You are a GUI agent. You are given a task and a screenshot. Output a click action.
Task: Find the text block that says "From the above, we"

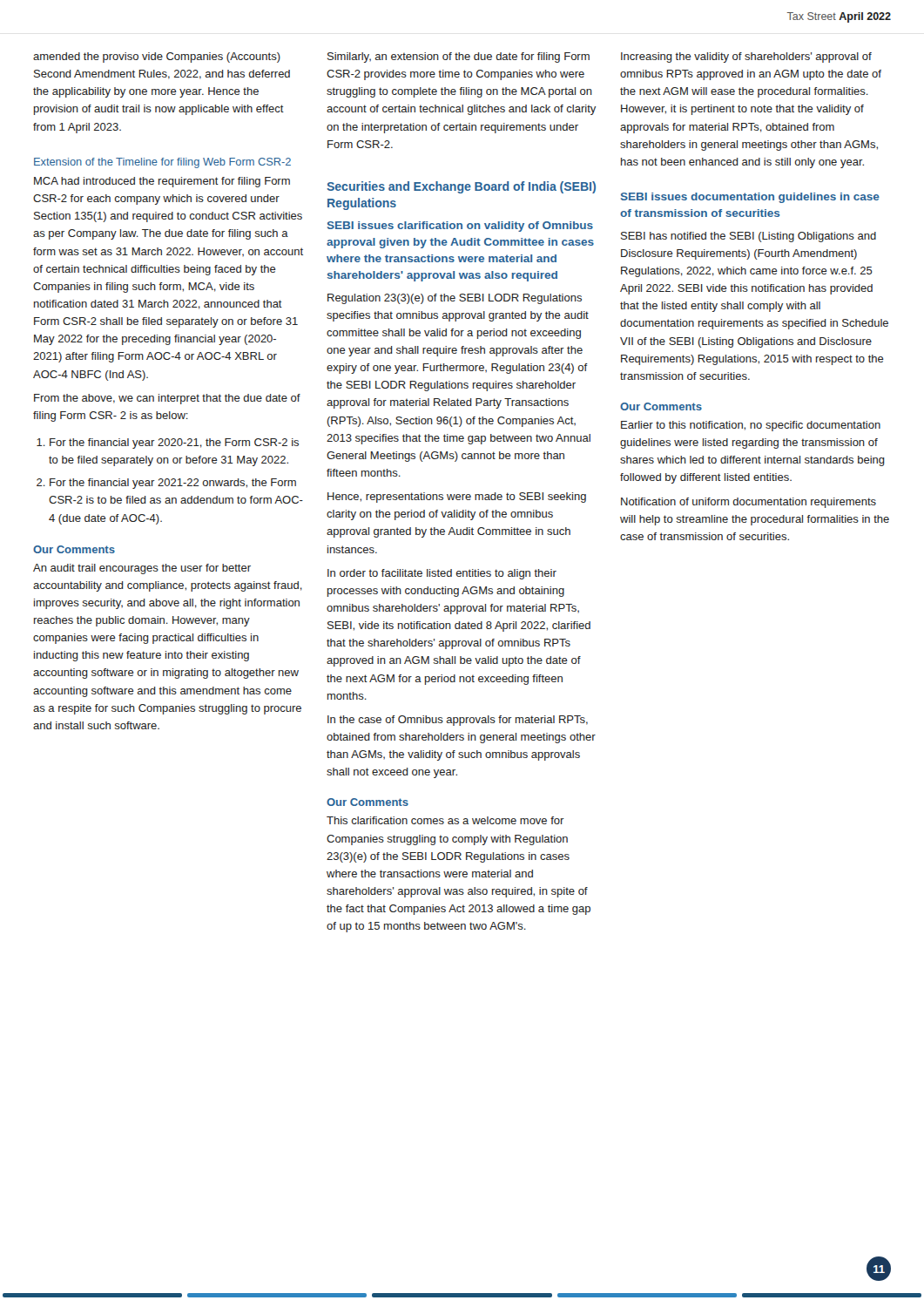[x=168, y=407]
